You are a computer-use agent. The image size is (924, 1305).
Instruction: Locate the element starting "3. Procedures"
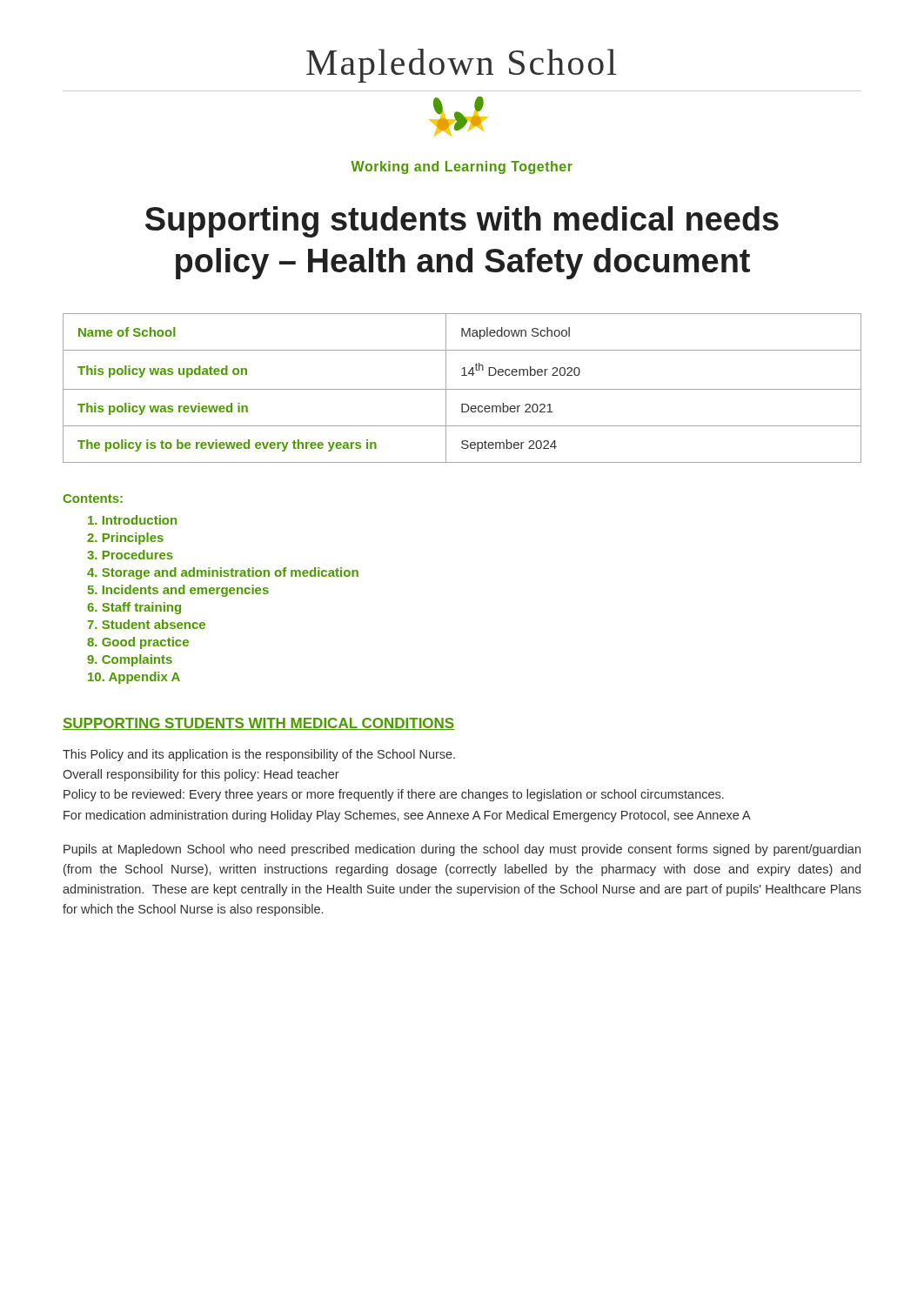click(x=130, y=555)
